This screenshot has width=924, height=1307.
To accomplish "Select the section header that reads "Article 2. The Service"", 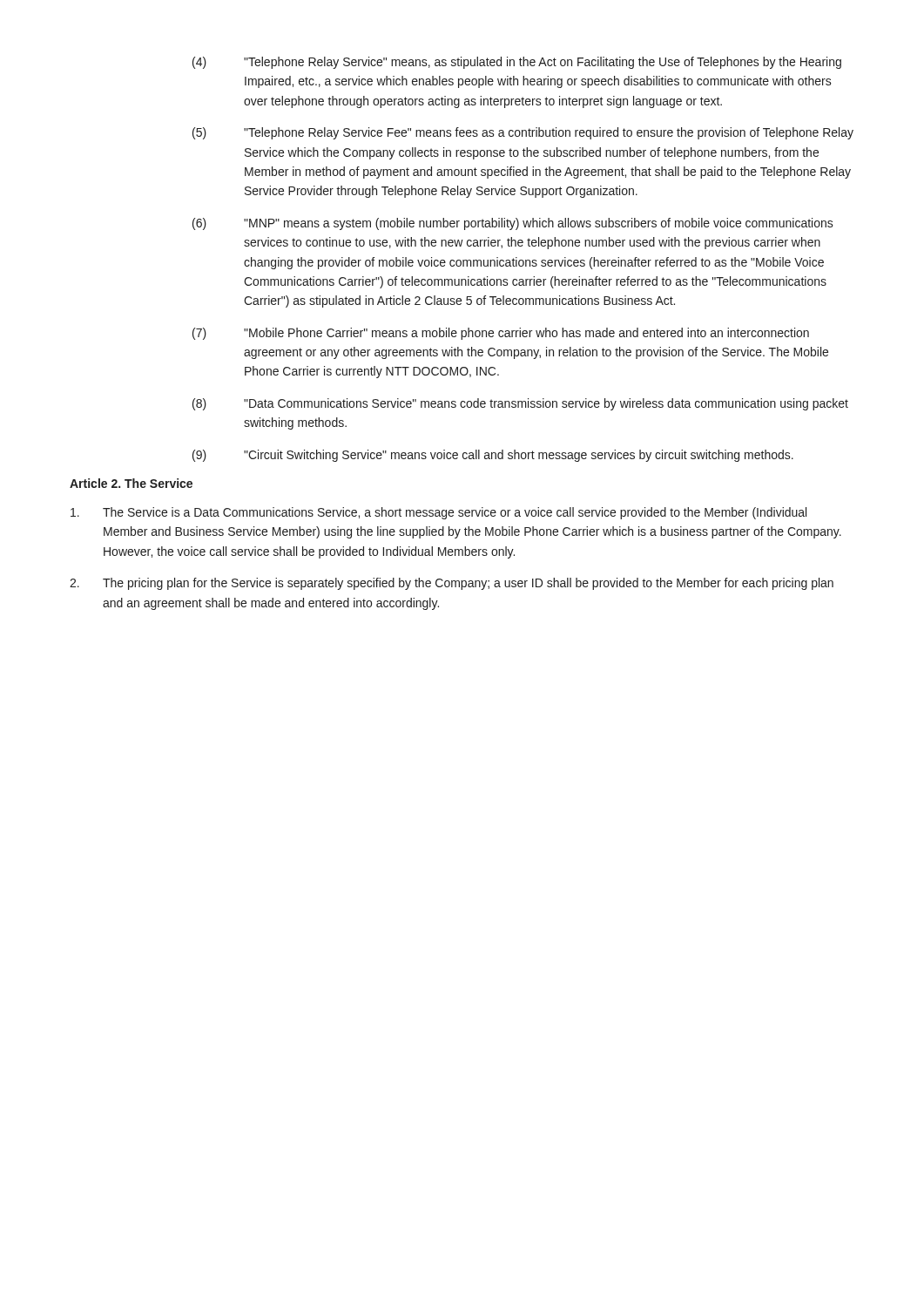I will coord(131,484).
